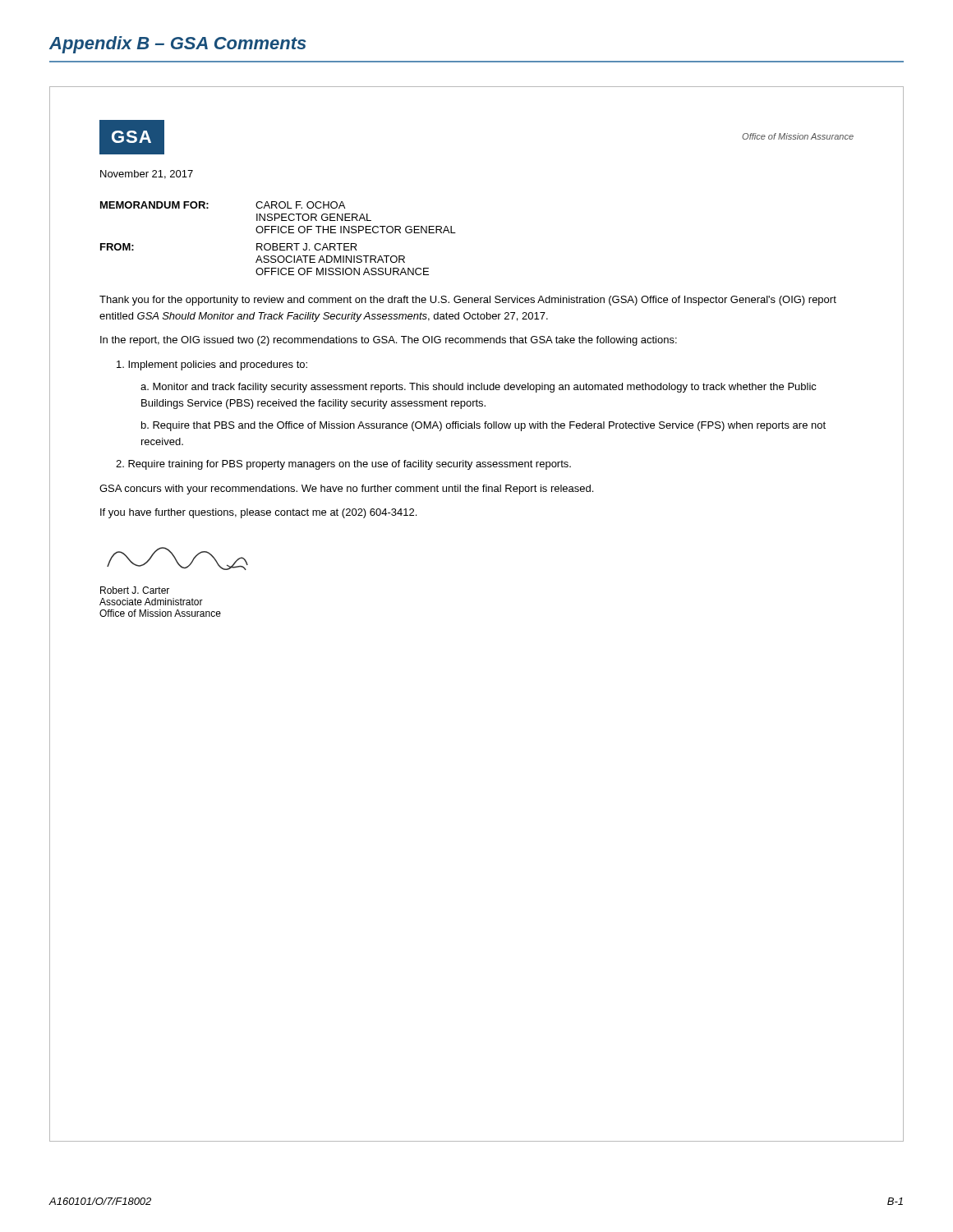Select the text that reads "November 21, 2017"
Viewport: 953px width, 1232px height.
[146, 174]
